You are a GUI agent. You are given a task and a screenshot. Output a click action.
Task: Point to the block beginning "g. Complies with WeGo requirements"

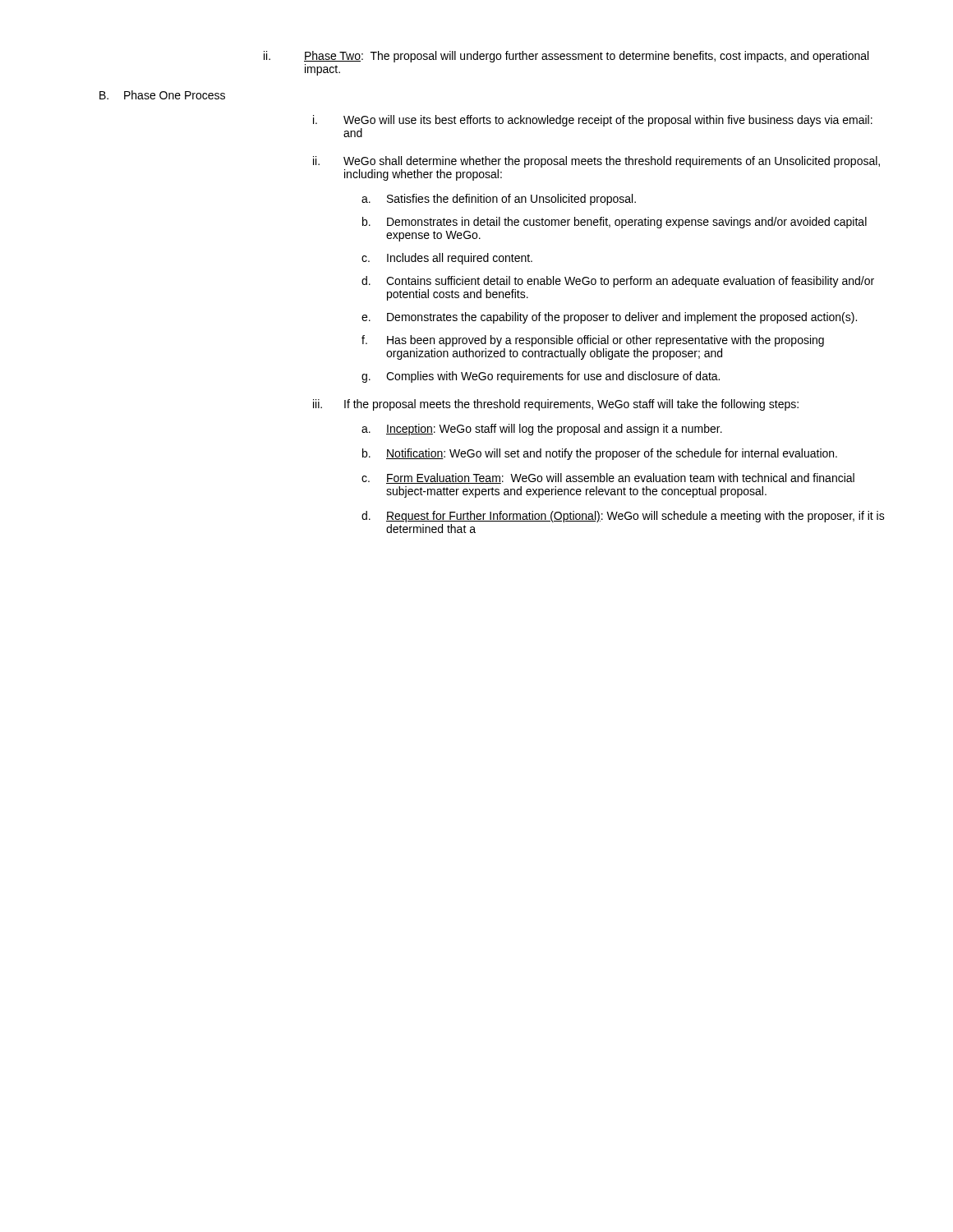click(x=624, y=376)
